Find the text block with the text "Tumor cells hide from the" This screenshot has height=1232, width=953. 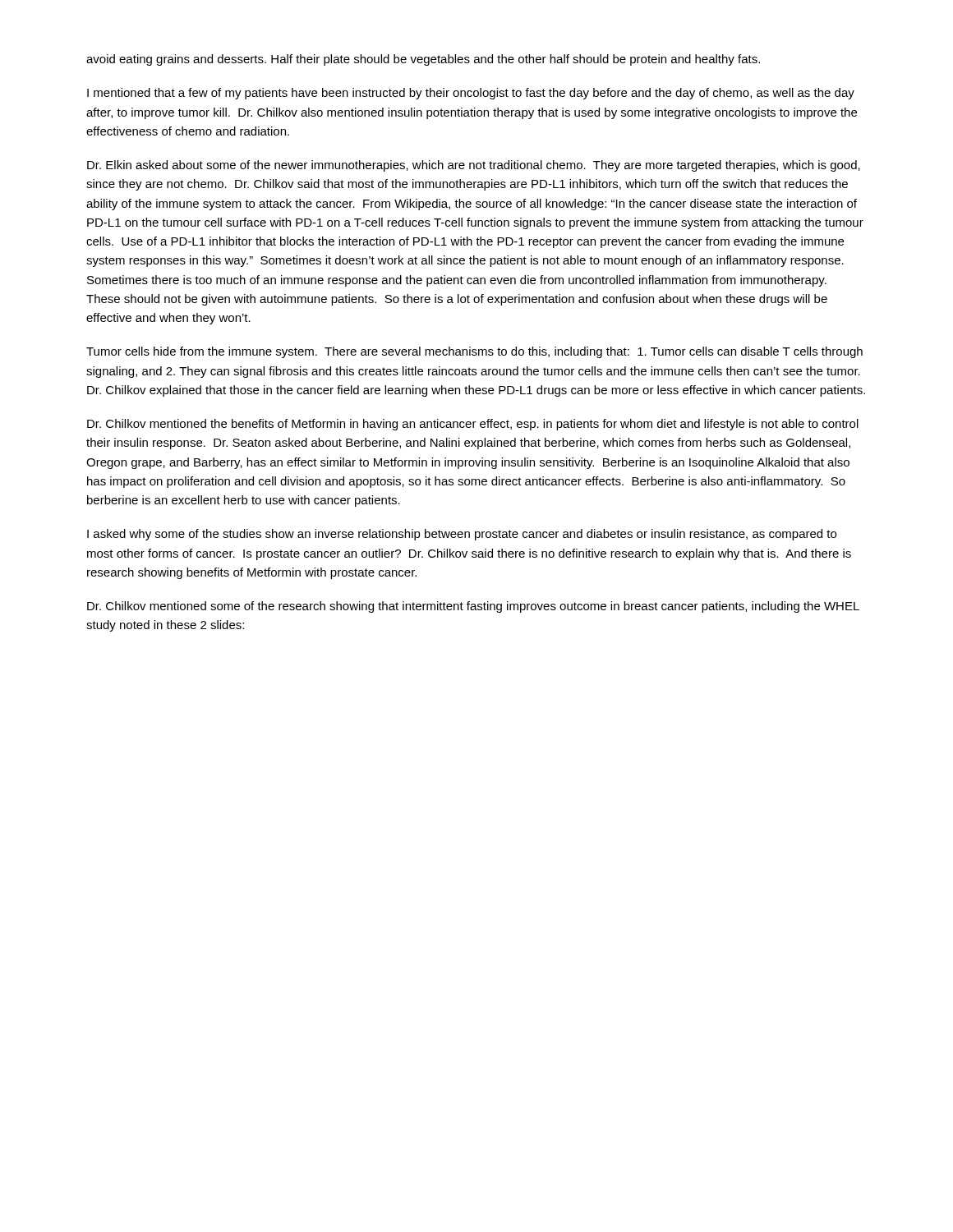(x=476, y=370)
